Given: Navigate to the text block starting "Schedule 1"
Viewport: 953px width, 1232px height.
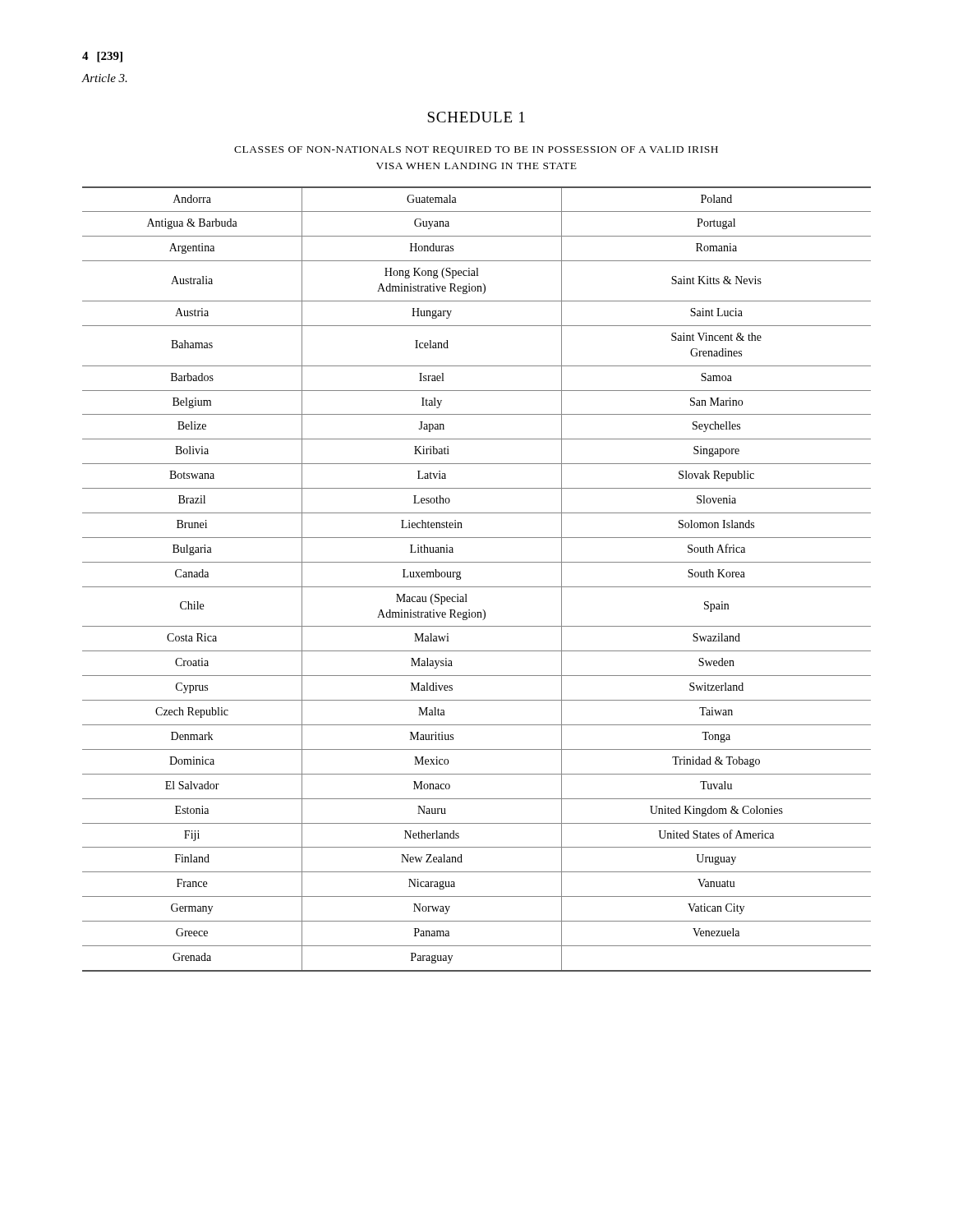Looking at the screenshot, I should pos(476,117).
